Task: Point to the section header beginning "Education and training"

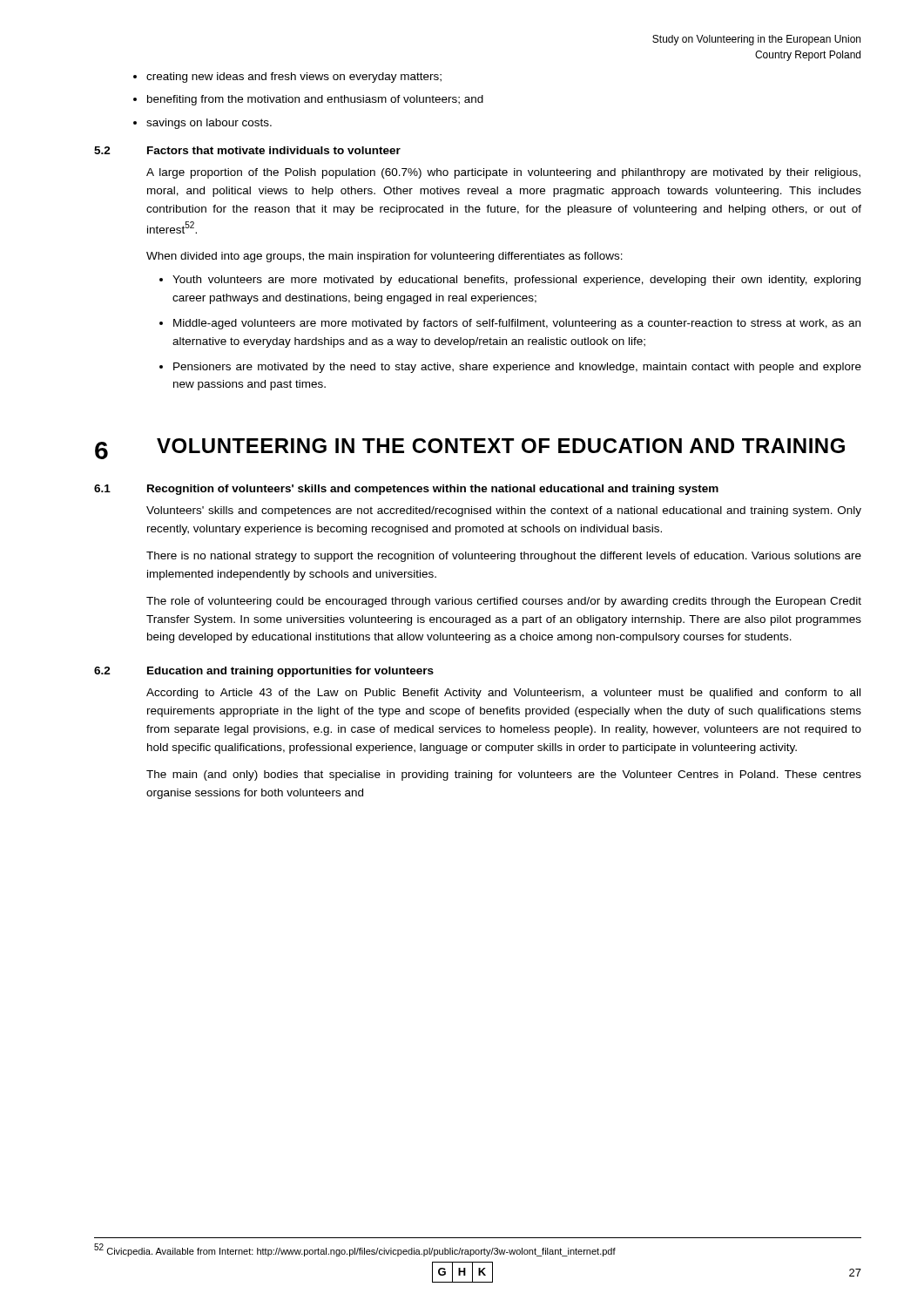Action: [290, 671]
